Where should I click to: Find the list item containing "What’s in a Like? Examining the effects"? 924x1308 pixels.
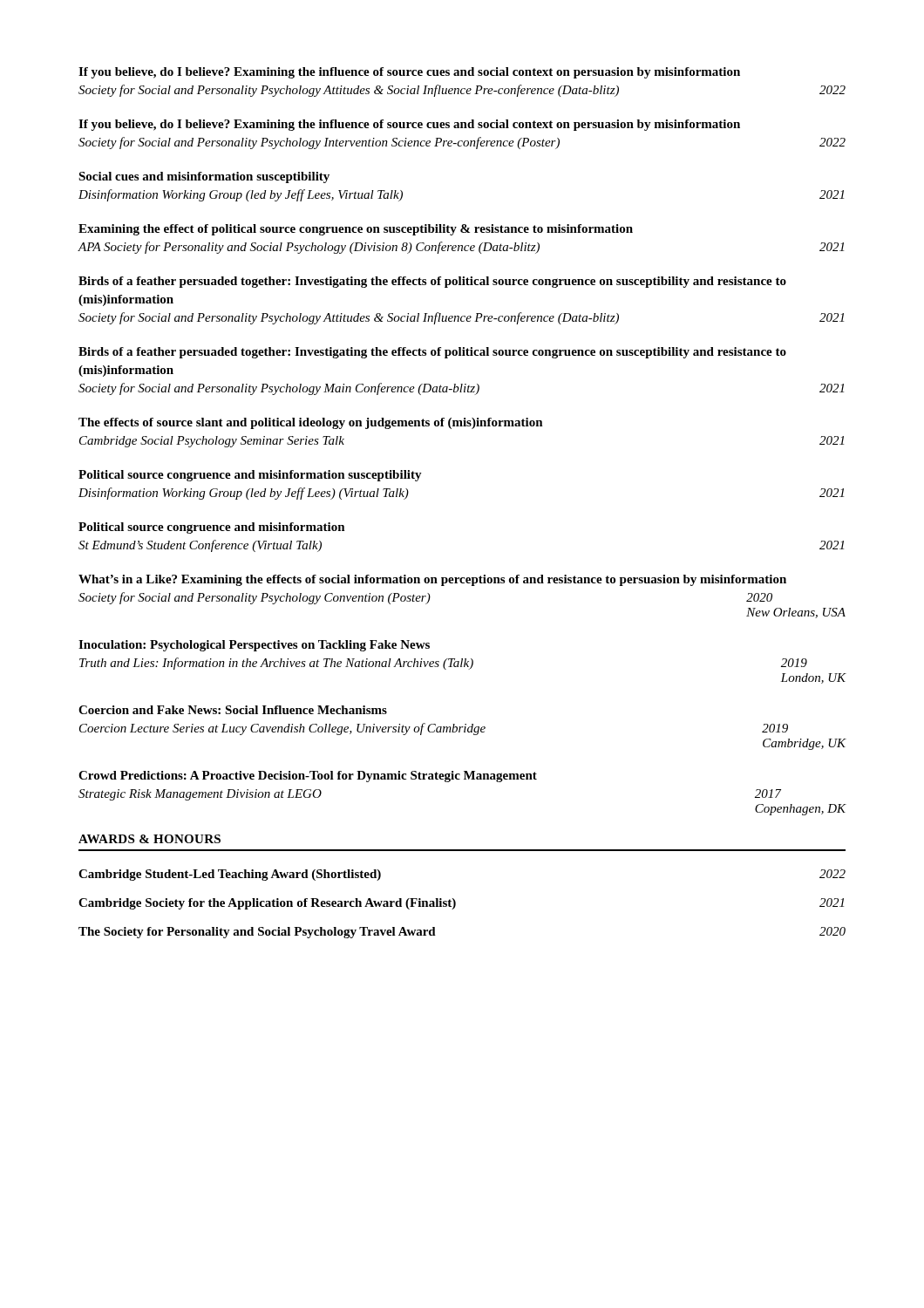coord(432,580)
